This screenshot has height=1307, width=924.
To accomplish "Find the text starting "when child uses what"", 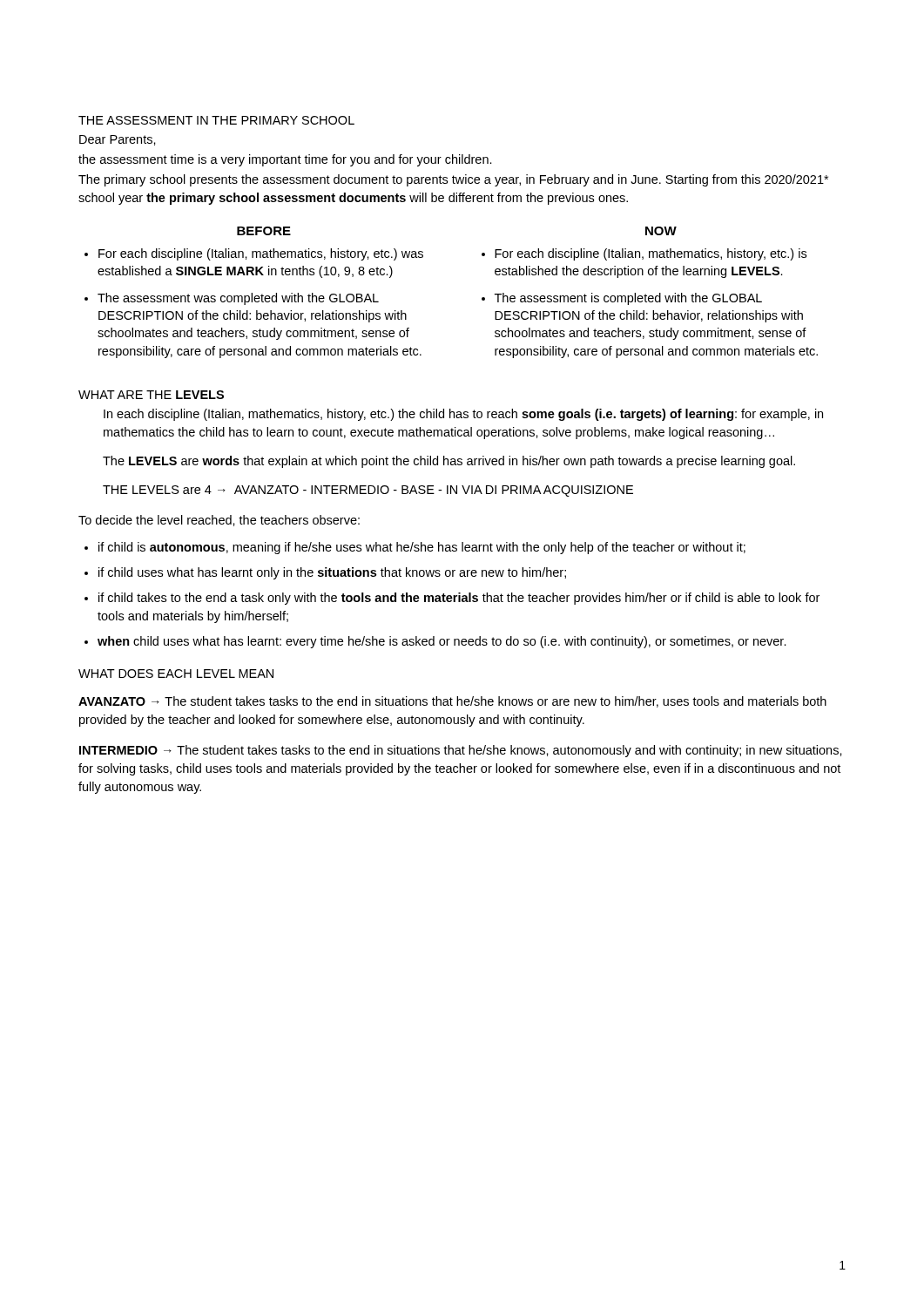I will pyautogui.click(x=442, y=641).
